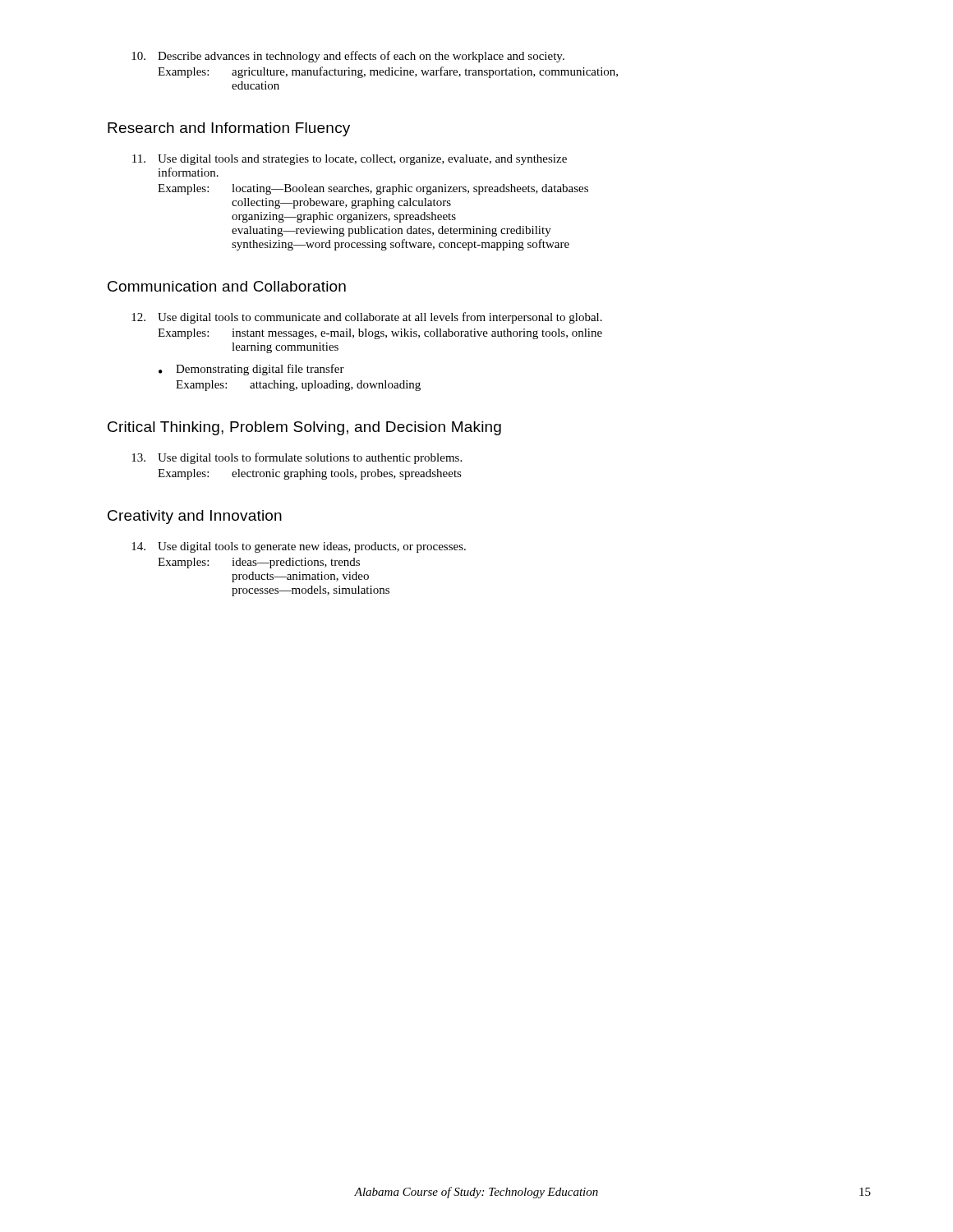953x1232 pixels.
Task: Where does it say "Critical Thinking, Problem Solving, and Decision Making"?
Action: click(x=304, y=427)
